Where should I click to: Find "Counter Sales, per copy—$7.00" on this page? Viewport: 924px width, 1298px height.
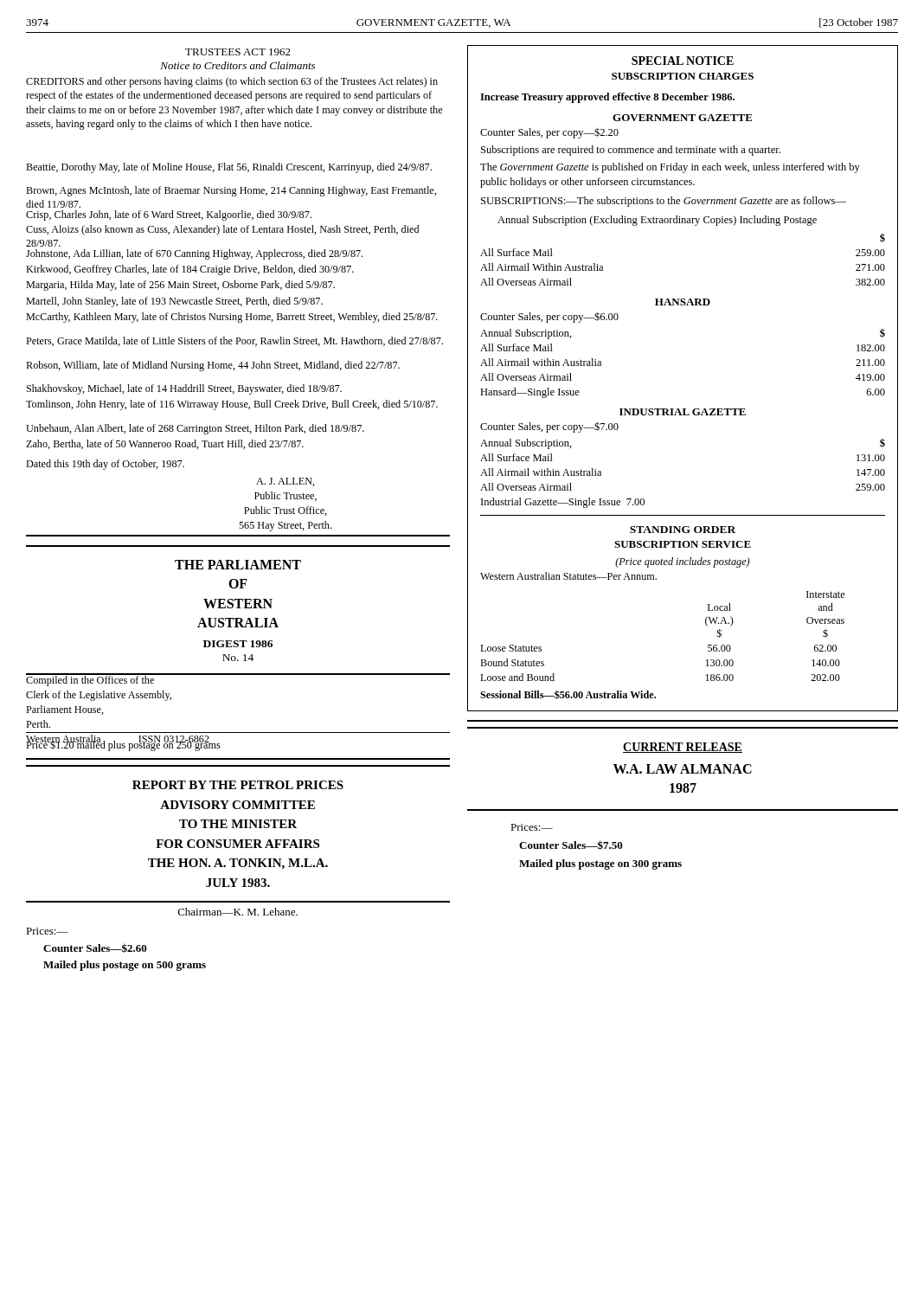click(549, 426)
